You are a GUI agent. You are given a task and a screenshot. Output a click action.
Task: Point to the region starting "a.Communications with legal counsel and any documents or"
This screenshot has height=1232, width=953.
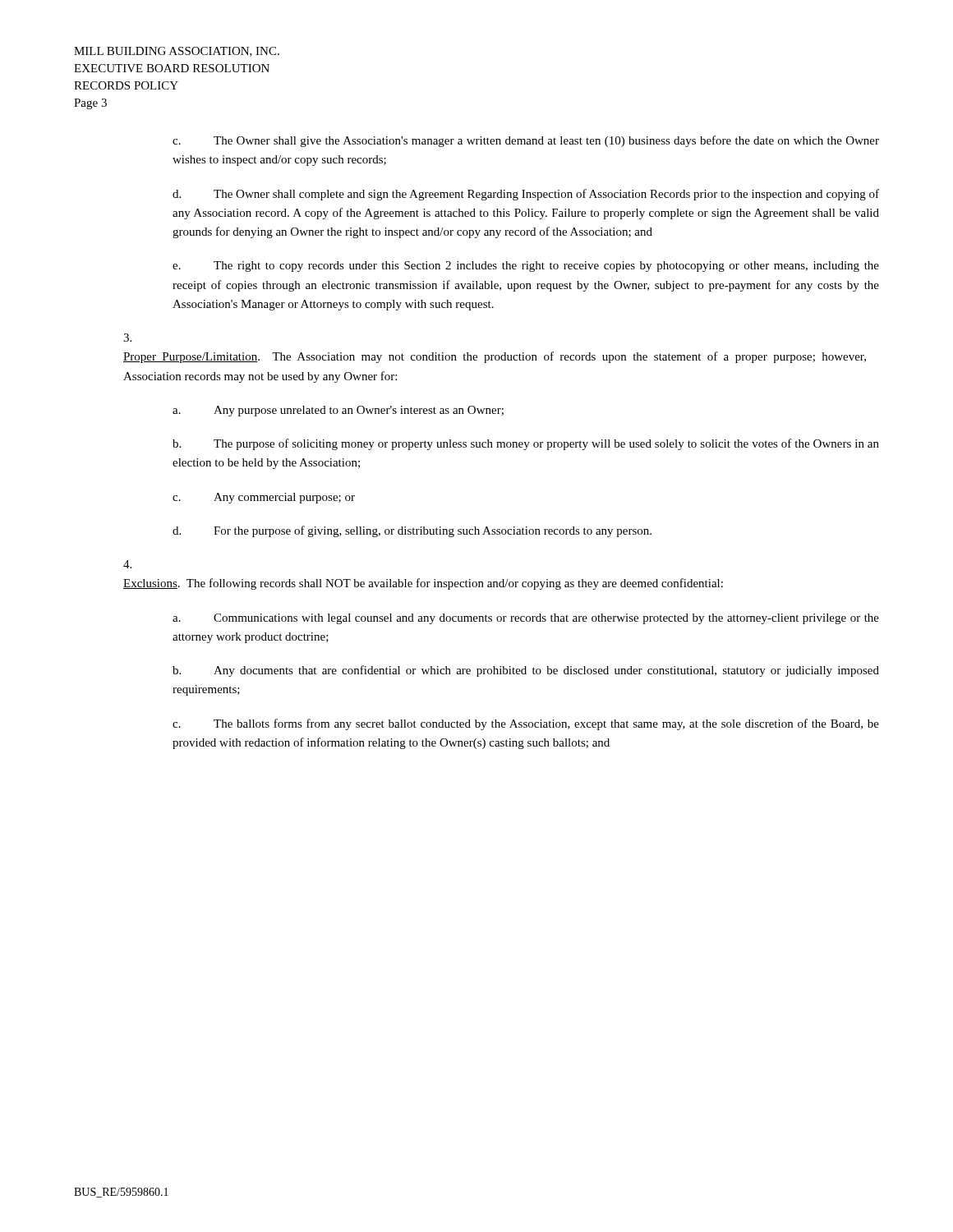coord(526,626)
